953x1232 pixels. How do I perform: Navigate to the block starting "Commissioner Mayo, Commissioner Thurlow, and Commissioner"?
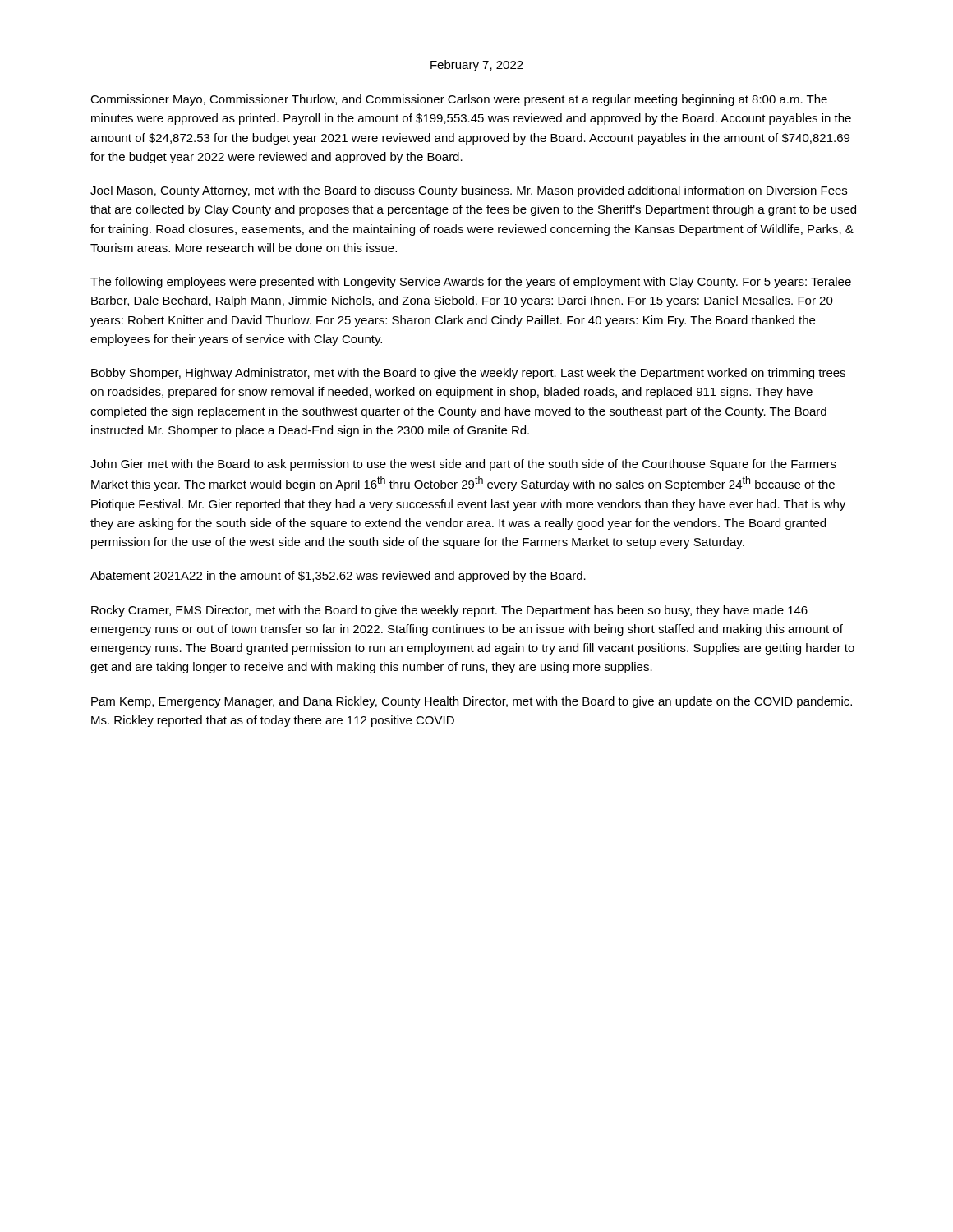471,128
